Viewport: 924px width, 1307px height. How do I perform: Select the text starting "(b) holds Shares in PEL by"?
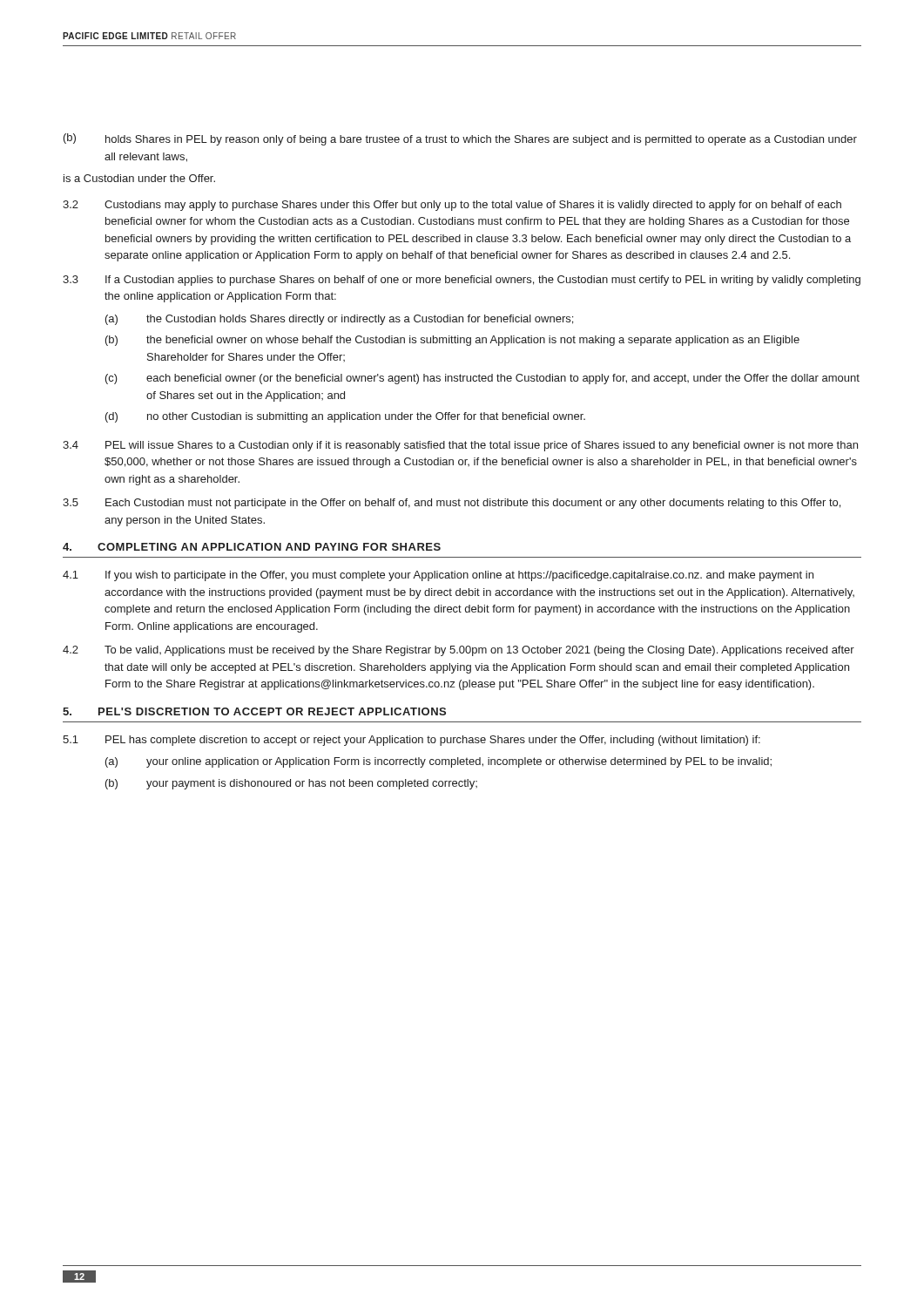[x=462, y=148]
